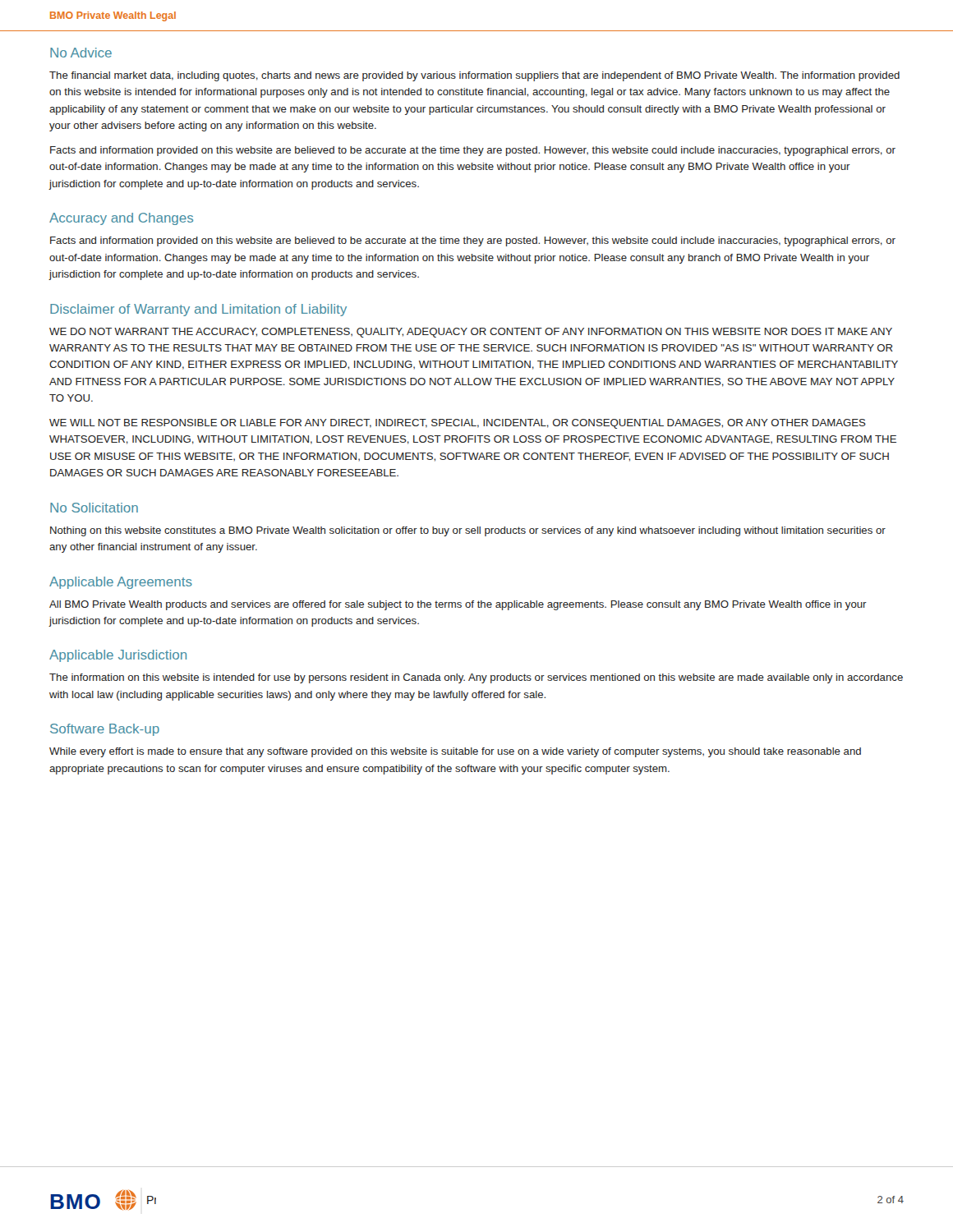The height and width of the screenshot is (1232, 953).
Task: Point to the block beginning "All BMO Private Wealth products and services are"
Action: pos(476,613)
